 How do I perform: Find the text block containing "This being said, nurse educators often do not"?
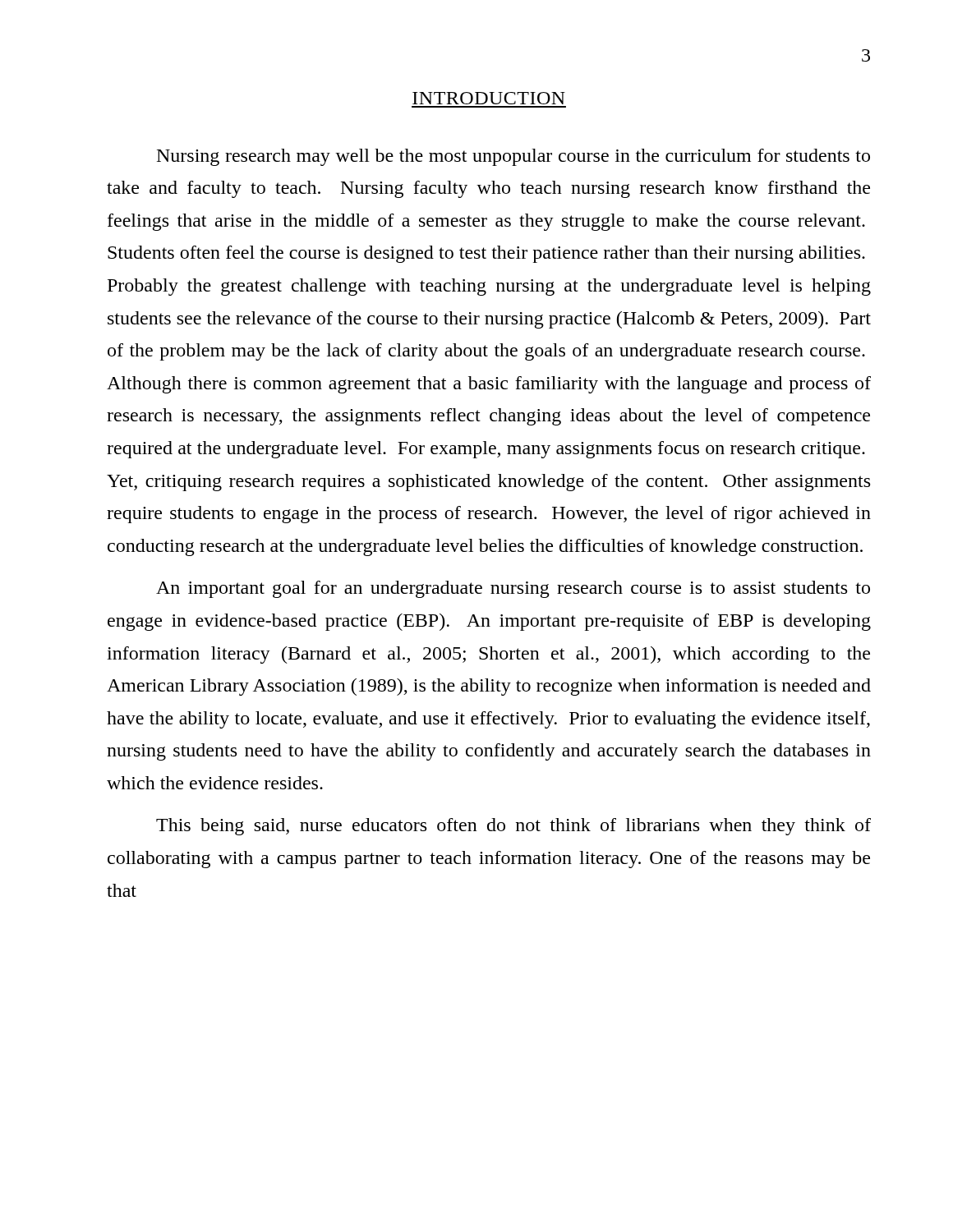[x=489, y=858]
